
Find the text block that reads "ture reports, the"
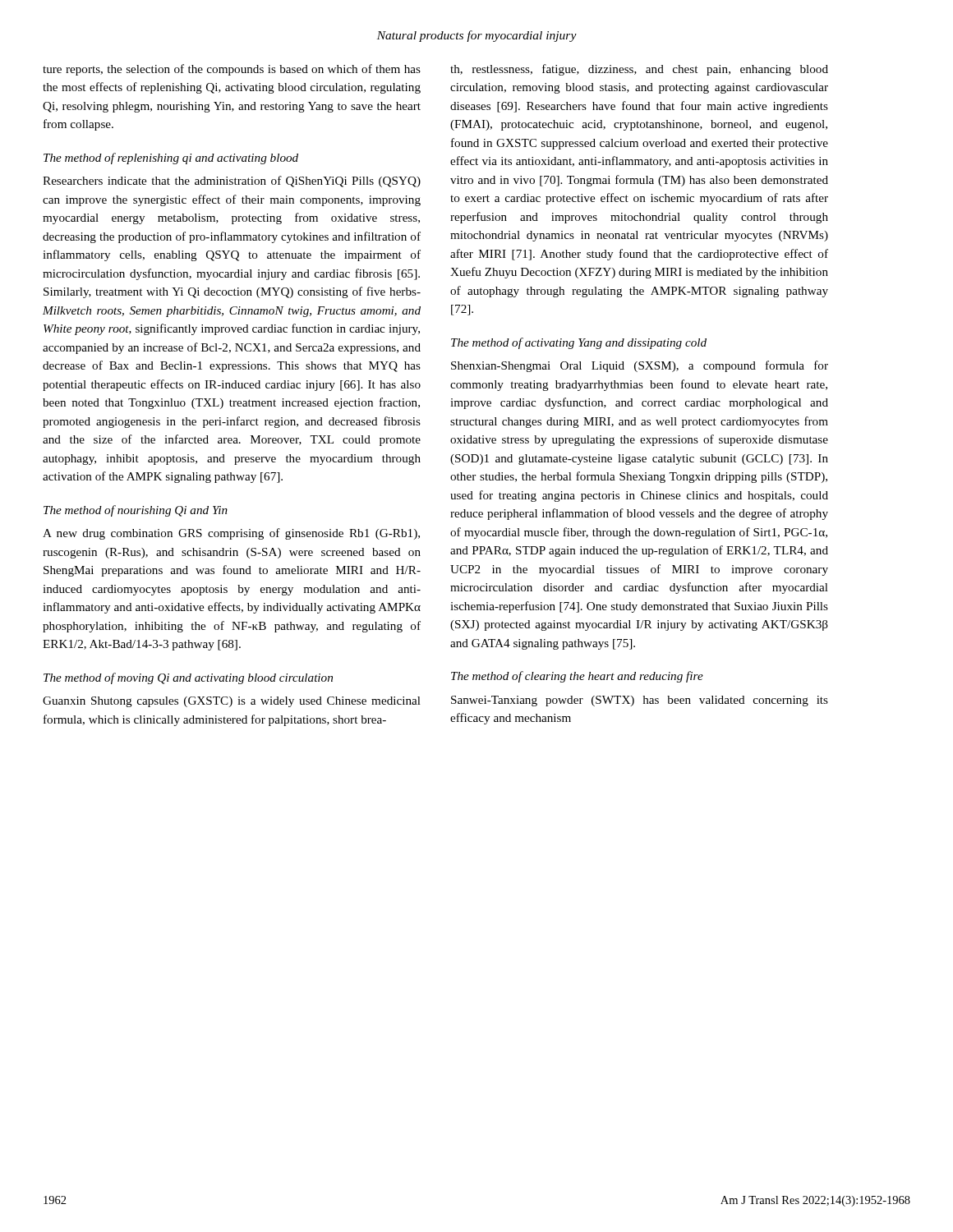click(x=232, y=96)
